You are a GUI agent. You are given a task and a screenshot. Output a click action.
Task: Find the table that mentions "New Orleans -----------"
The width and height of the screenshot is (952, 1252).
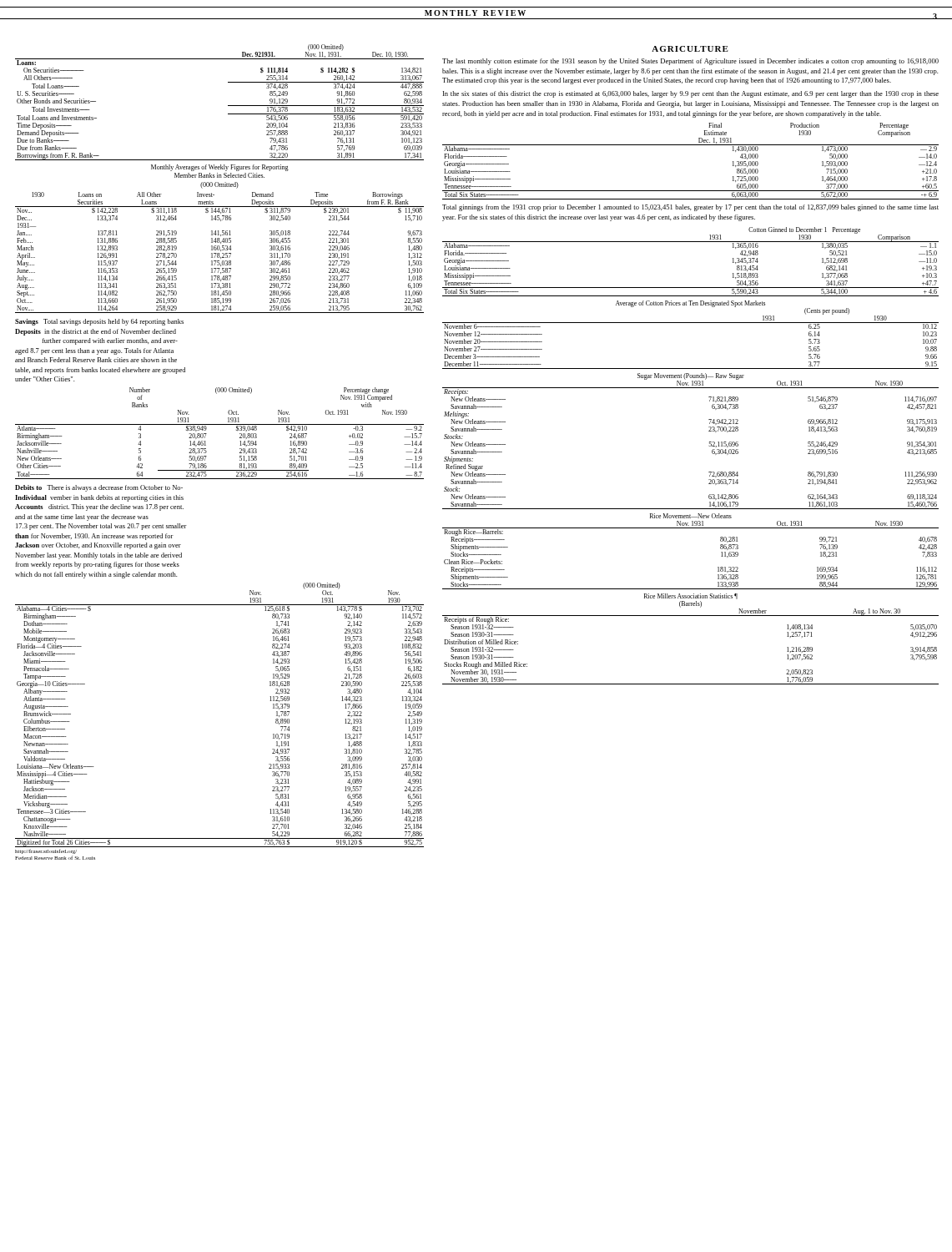click(x=690, y=441)
